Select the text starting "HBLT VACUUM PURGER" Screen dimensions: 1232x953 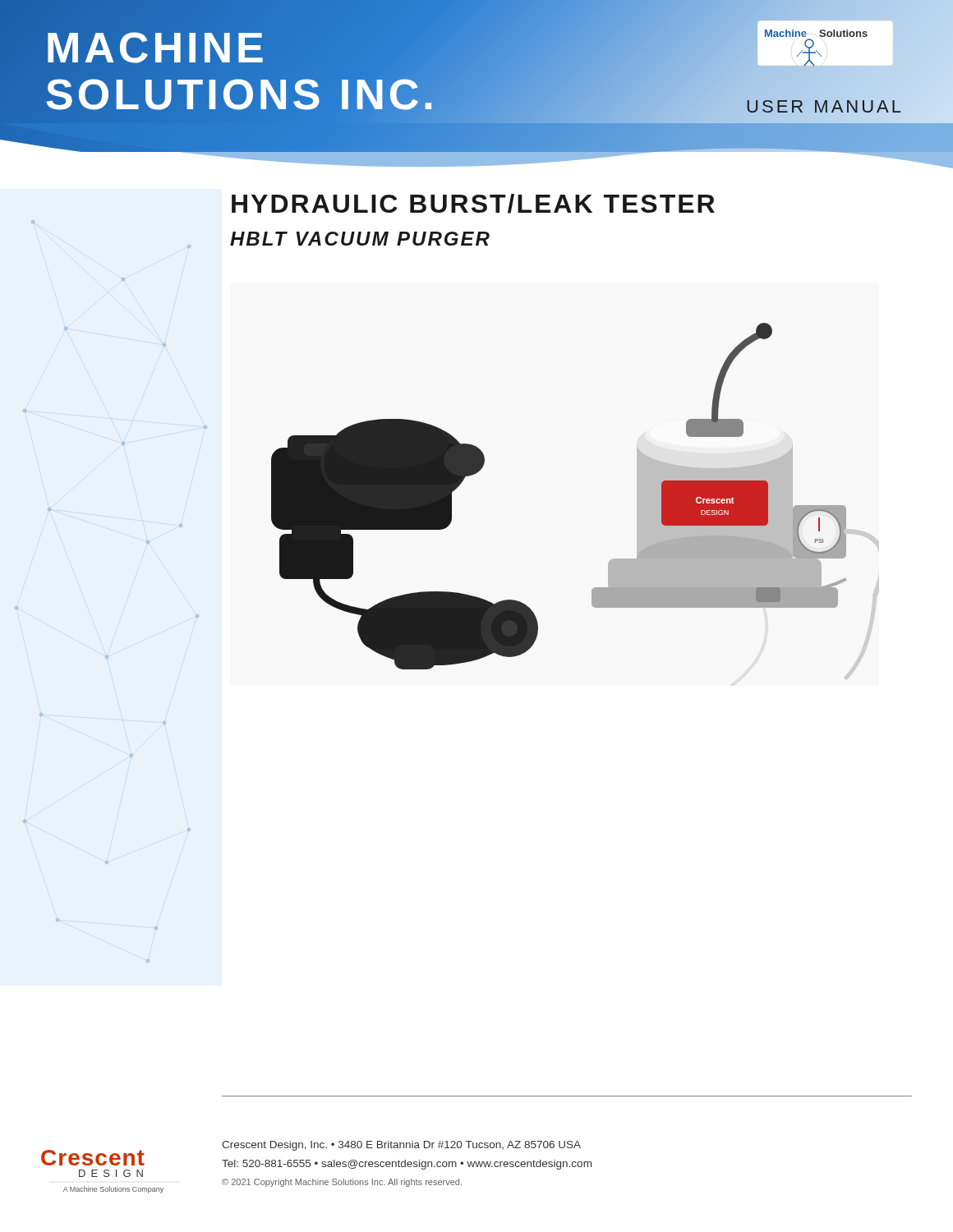click(361, 239)
